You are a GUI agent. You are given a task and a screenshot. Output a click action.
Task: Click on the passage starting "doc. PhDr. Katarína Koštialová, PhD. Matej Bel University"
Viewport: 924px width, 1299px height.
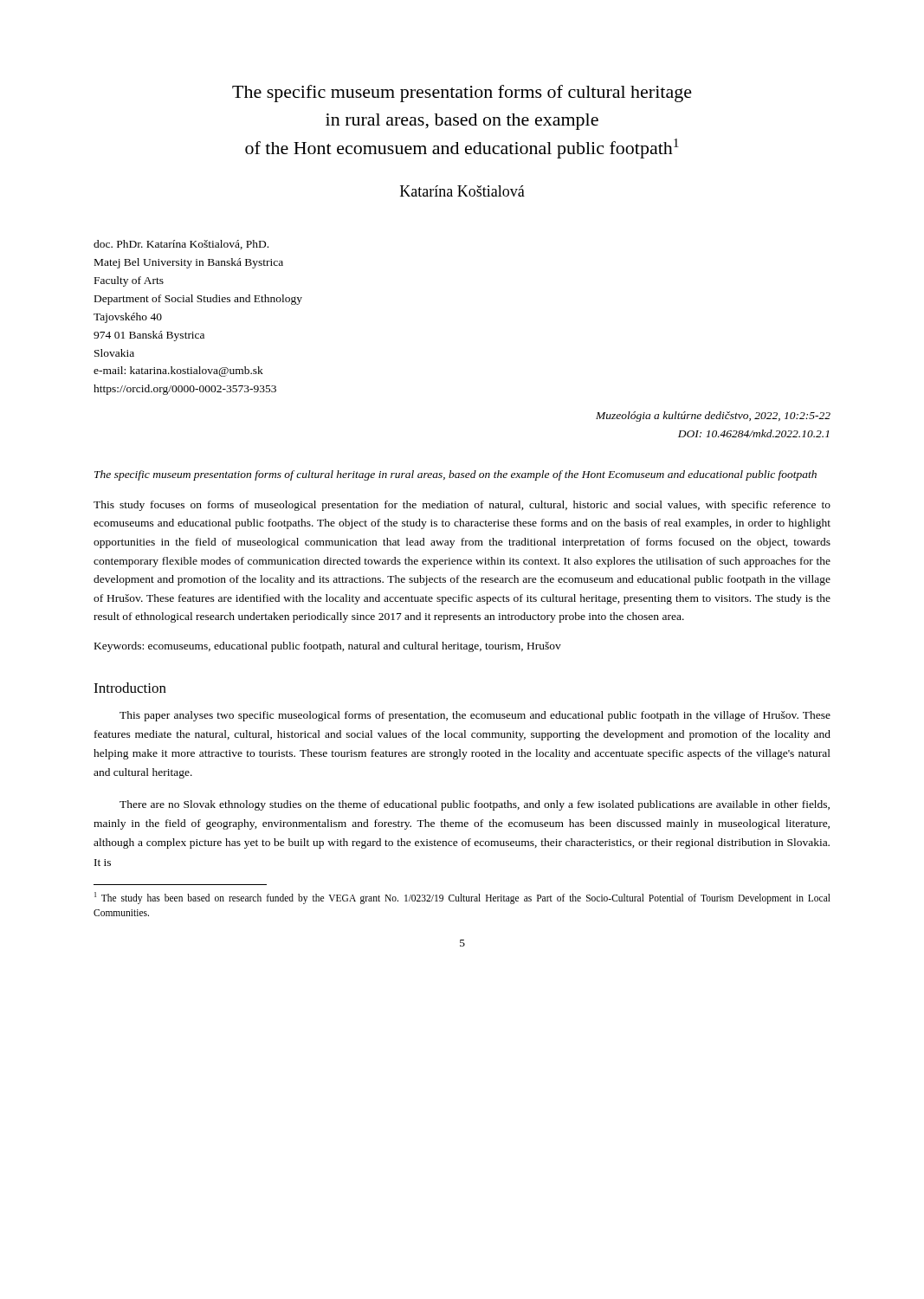(181, 245)
